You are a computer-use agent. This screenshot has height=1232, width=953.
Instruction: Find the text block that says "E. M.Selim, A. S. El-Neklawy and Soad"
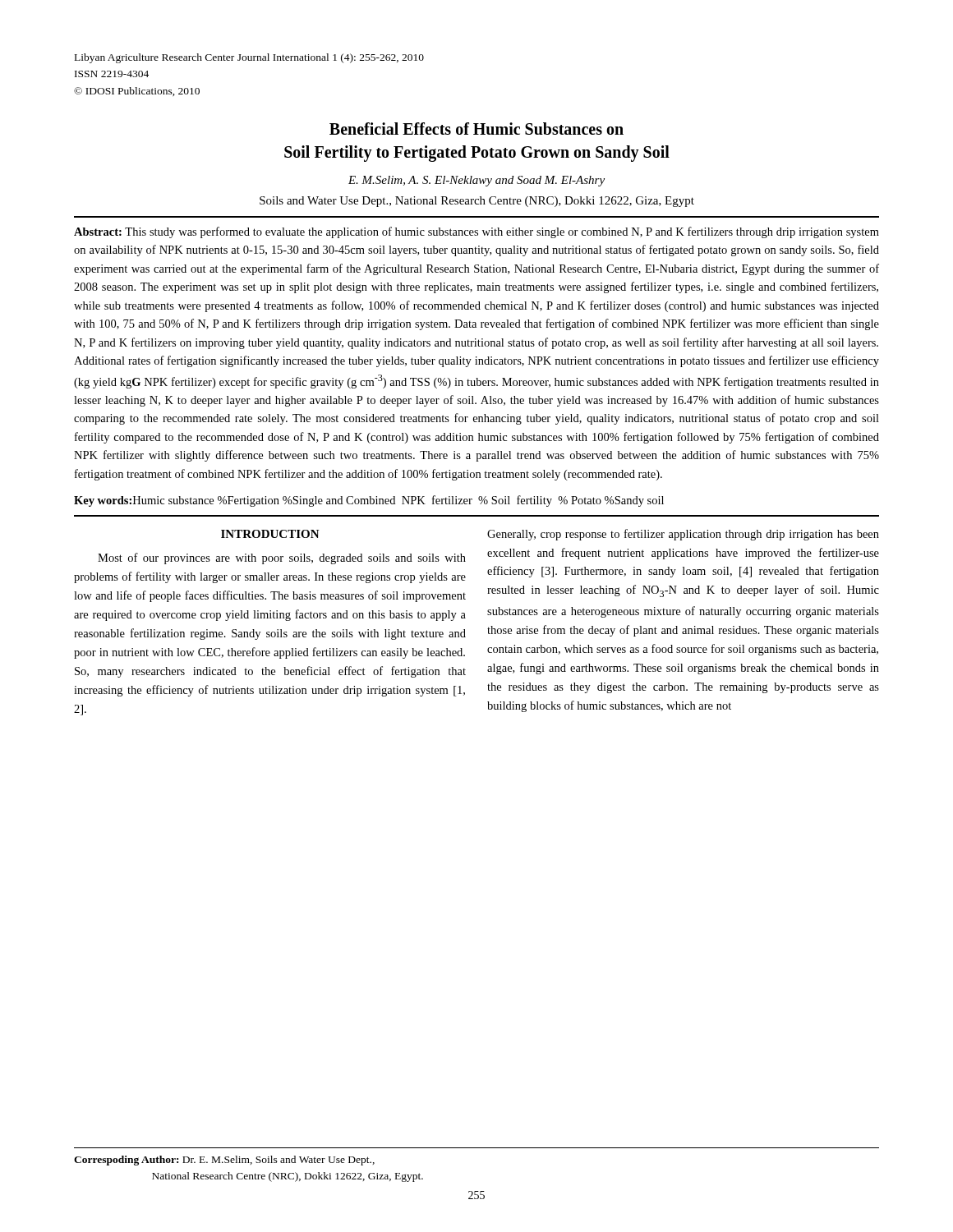(x=476, y=180)
